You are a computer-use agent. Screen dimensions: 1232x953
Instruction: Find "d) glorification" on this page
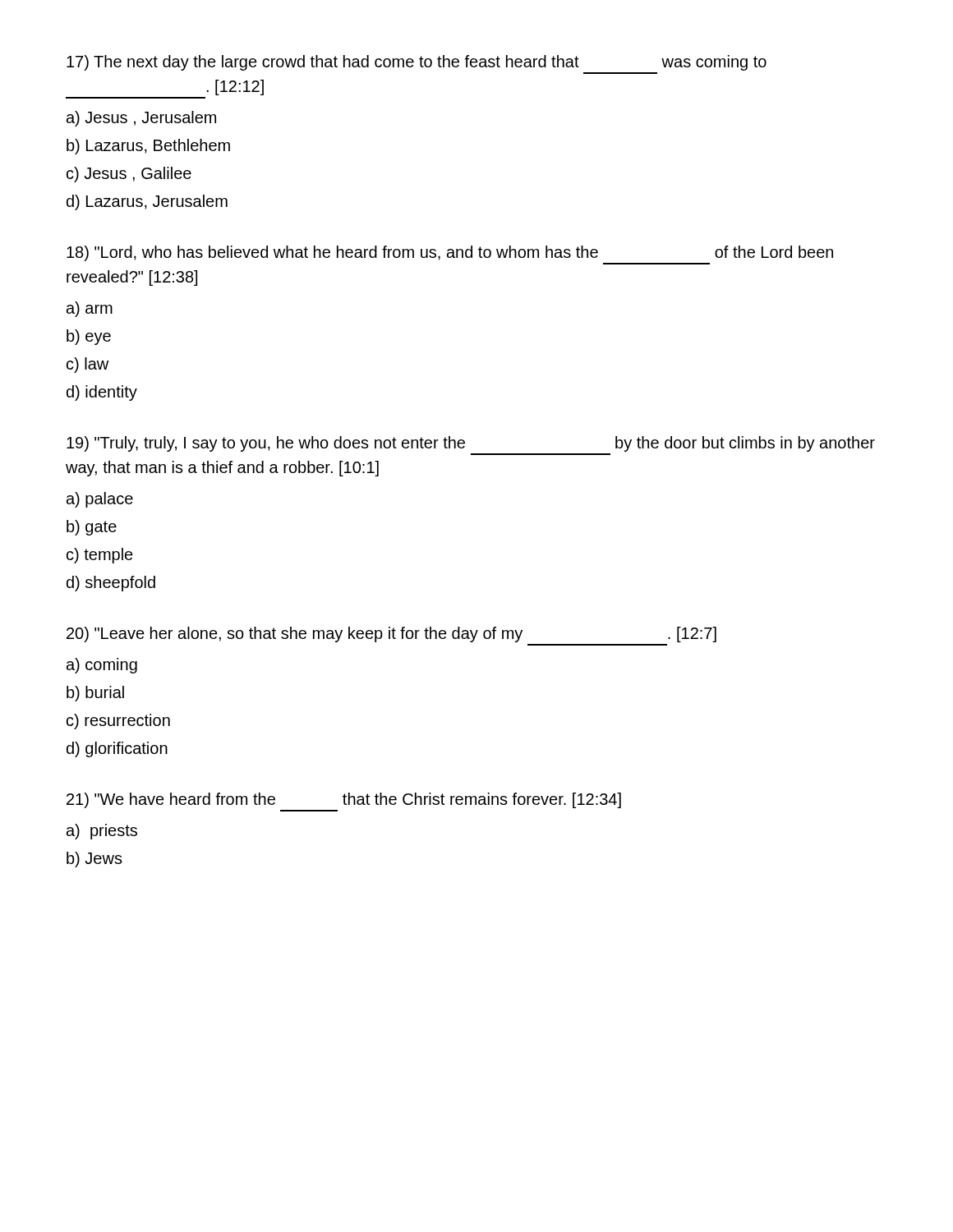click(117, 748)
